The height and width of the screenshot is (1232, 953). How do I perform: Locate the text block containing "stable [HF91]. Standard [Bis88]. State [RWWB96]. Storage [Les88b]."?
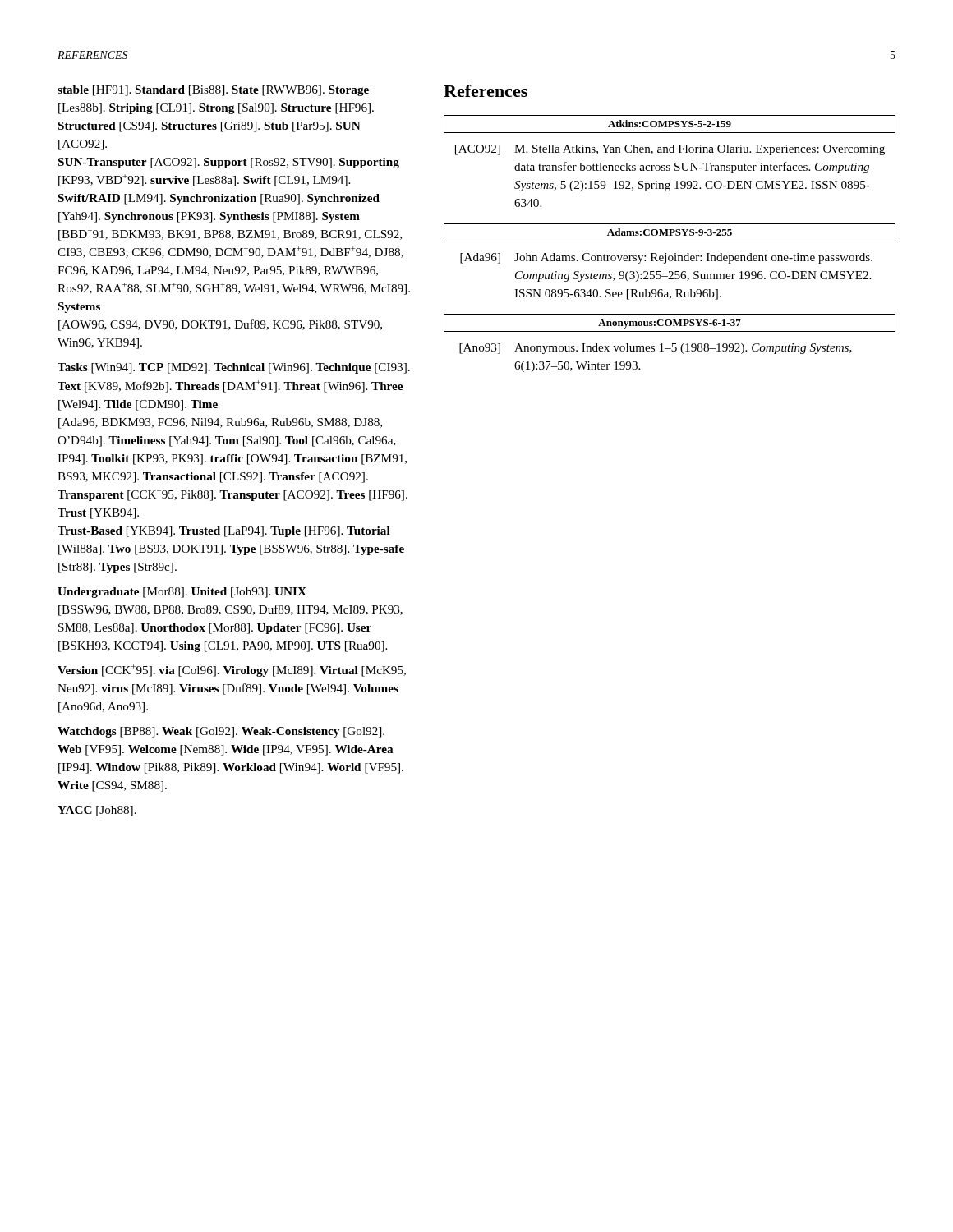tap(234, 450)
